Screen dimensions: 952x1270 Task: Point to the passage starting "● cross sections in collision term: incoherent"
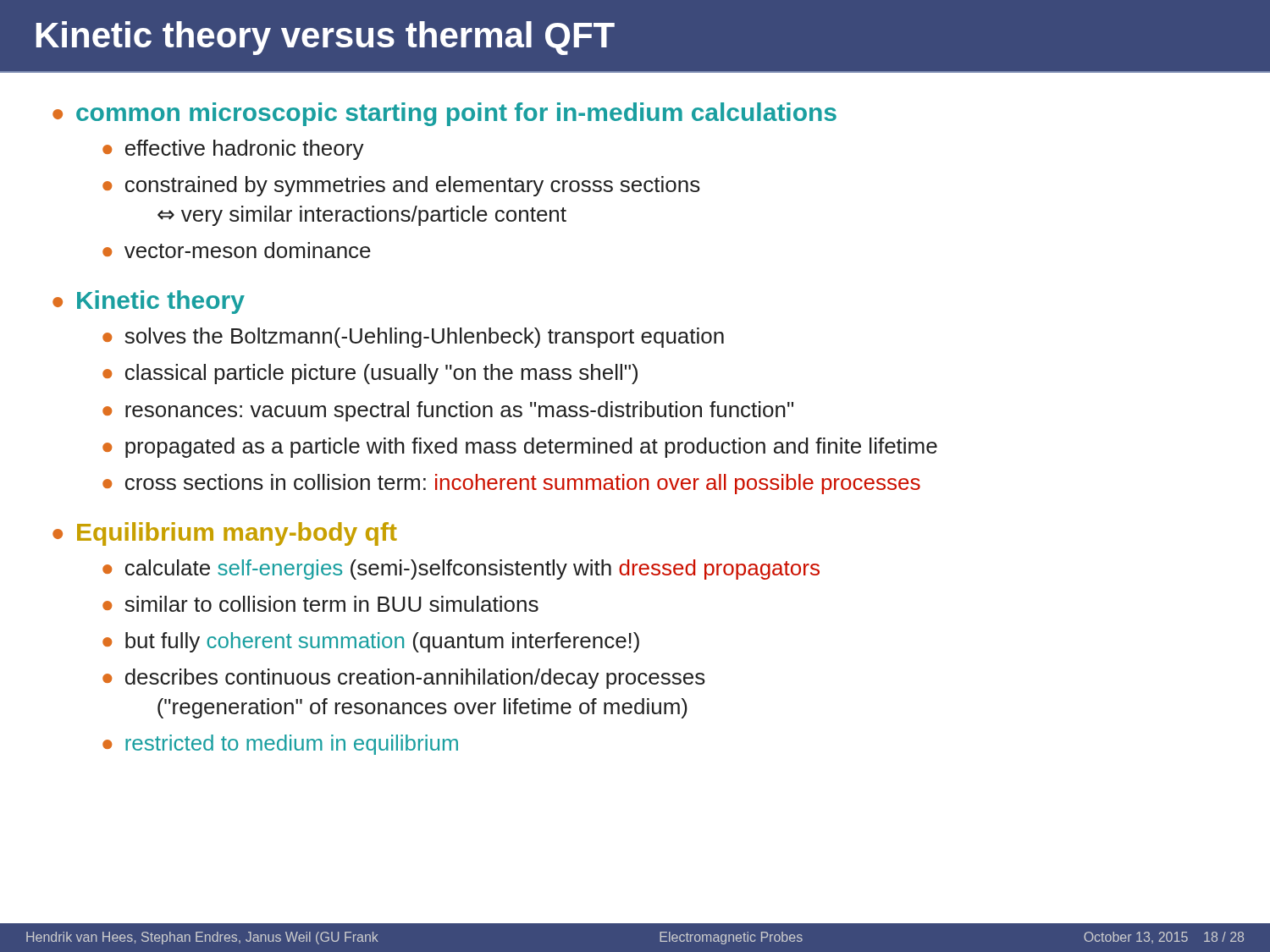click(x=511, y=483)
